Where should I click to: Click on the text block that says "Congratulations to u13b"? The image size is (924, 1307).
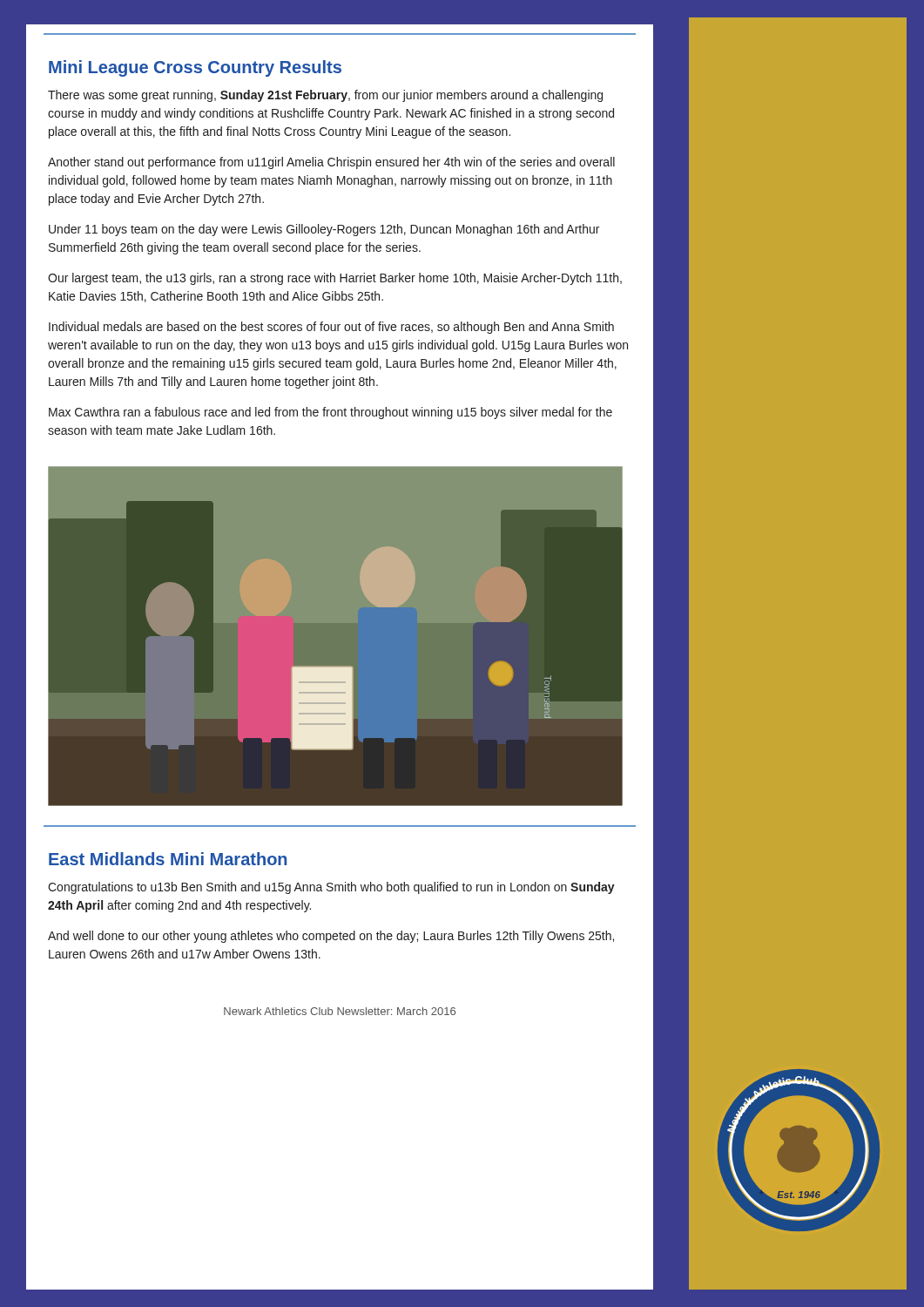click(340, 897)
